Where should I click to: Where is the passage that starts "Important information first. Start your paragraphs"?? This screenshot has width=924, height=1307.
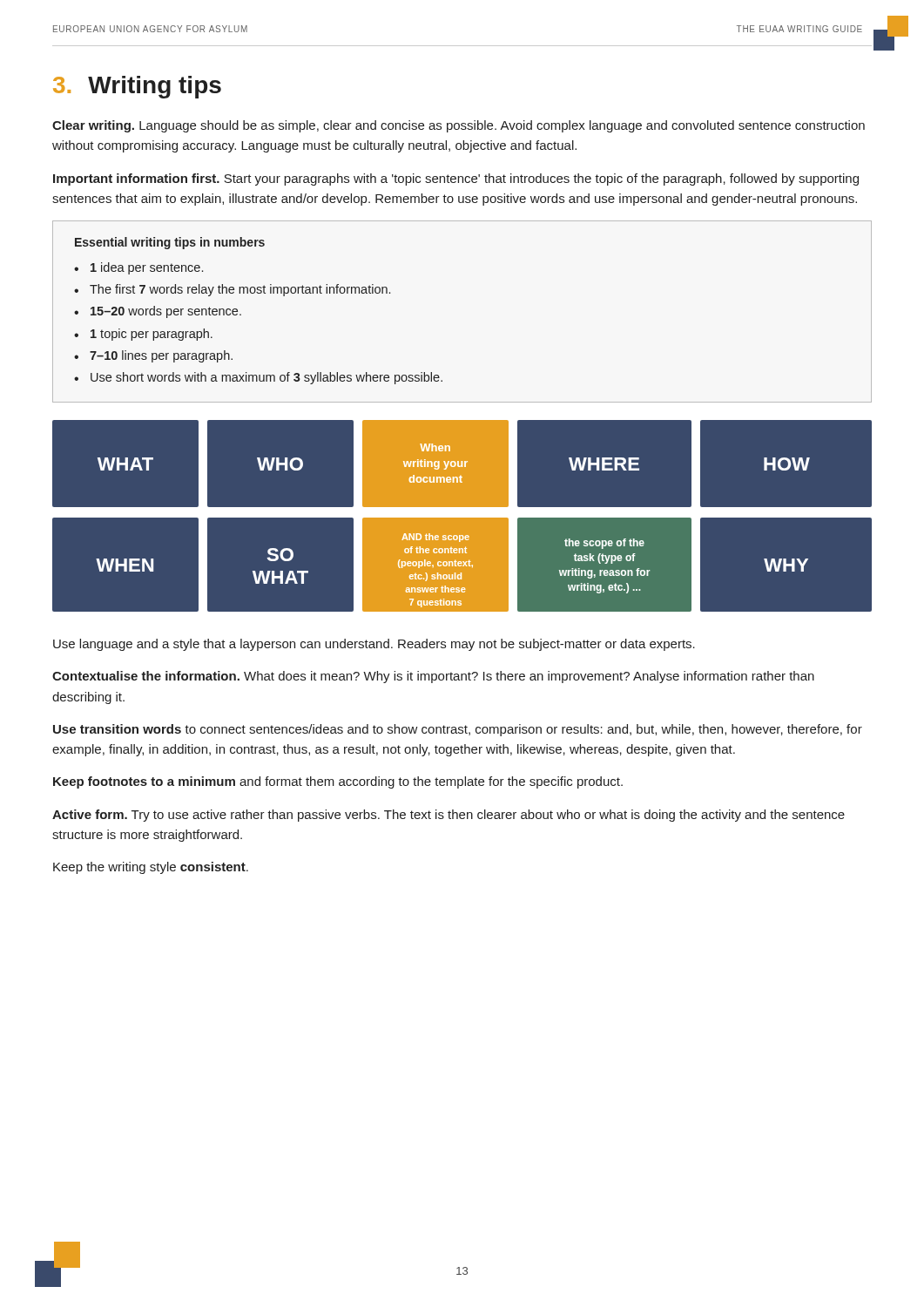[x=456, y=188]
